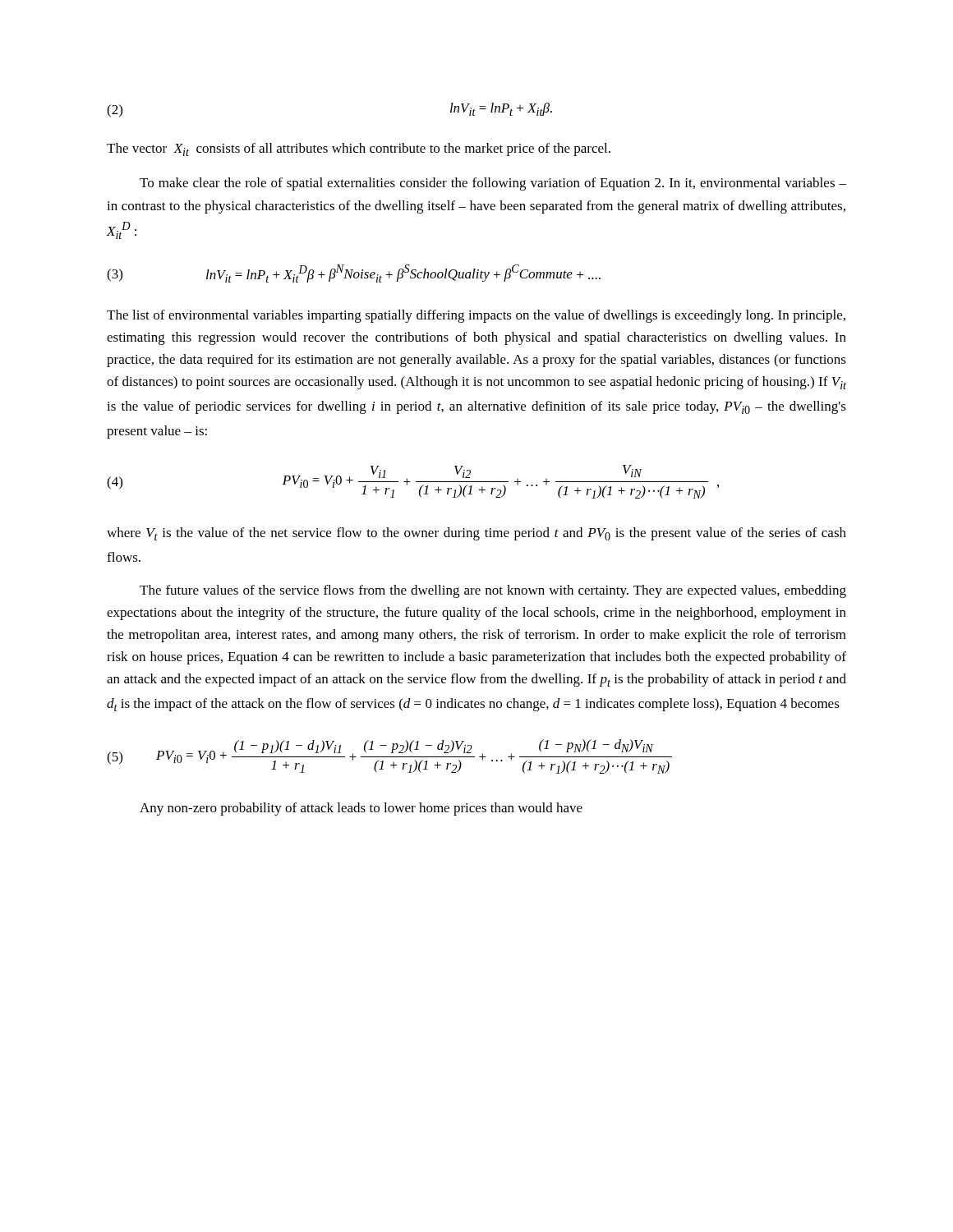Find the element starting "(4) PVi0 = Vi0"

(476, 482)
